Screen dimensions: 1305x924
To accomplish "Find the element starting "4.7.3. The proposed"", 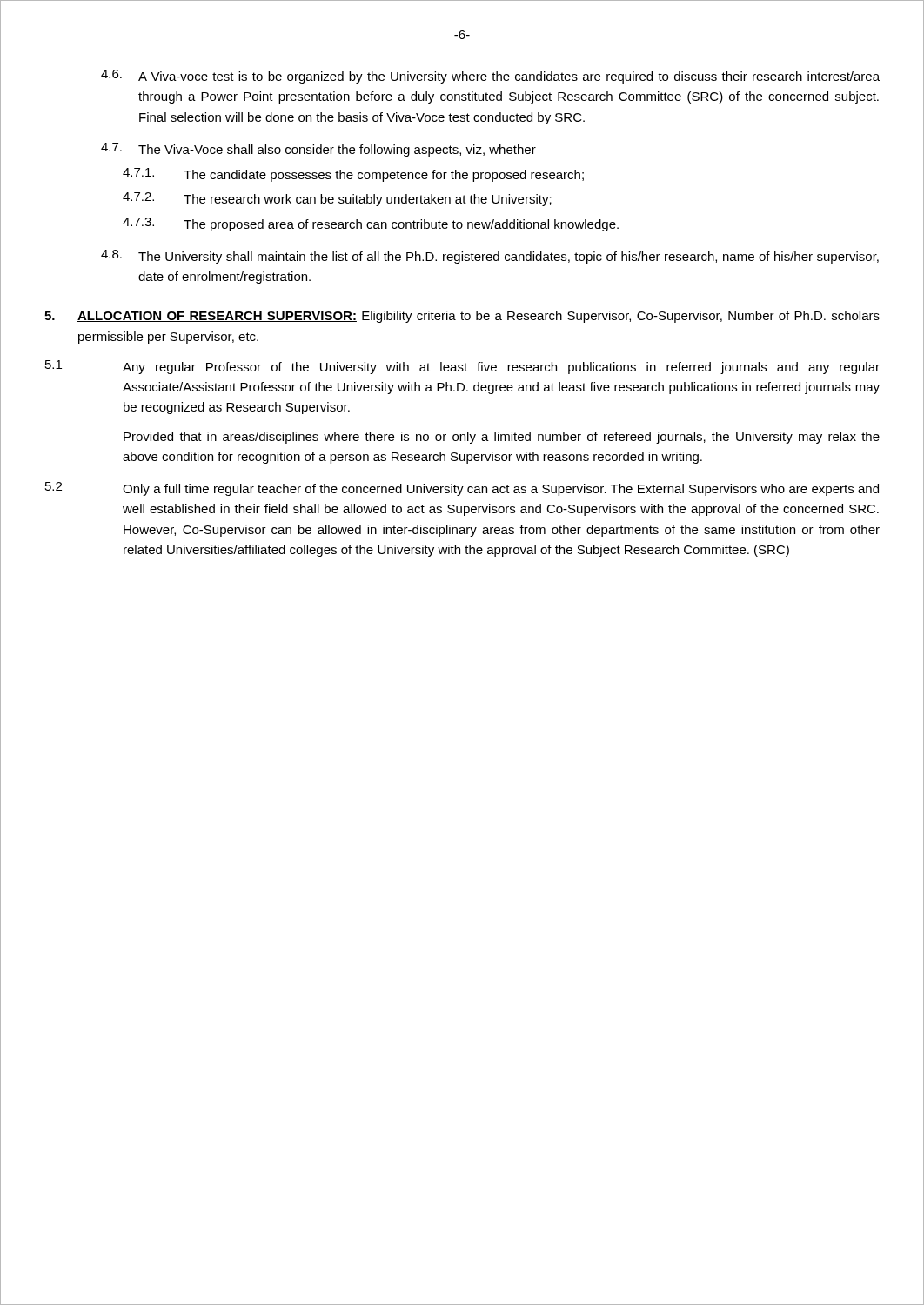I will 501,224.
